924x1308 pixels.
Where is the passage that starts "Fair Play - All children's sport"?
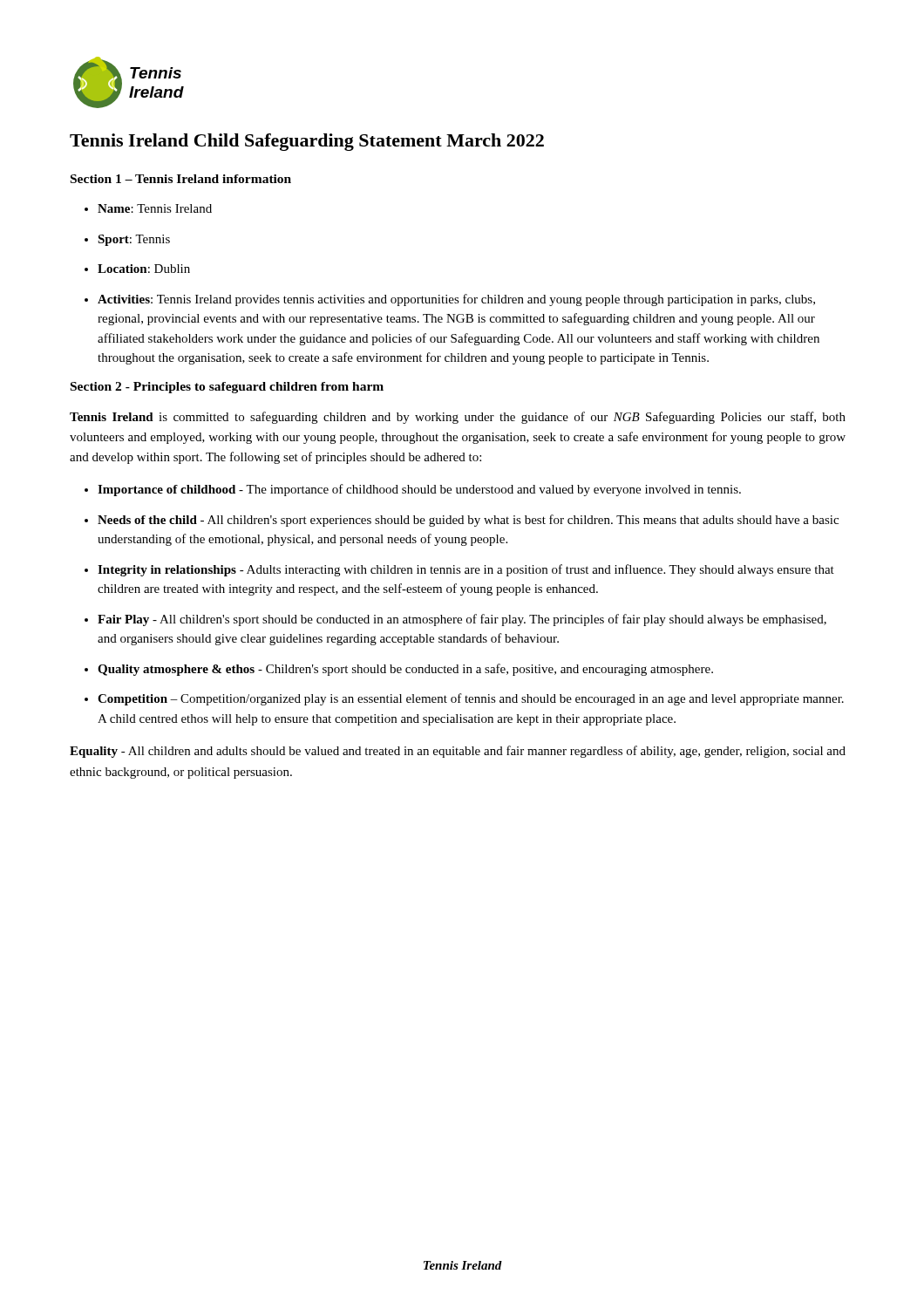(462, 629)
